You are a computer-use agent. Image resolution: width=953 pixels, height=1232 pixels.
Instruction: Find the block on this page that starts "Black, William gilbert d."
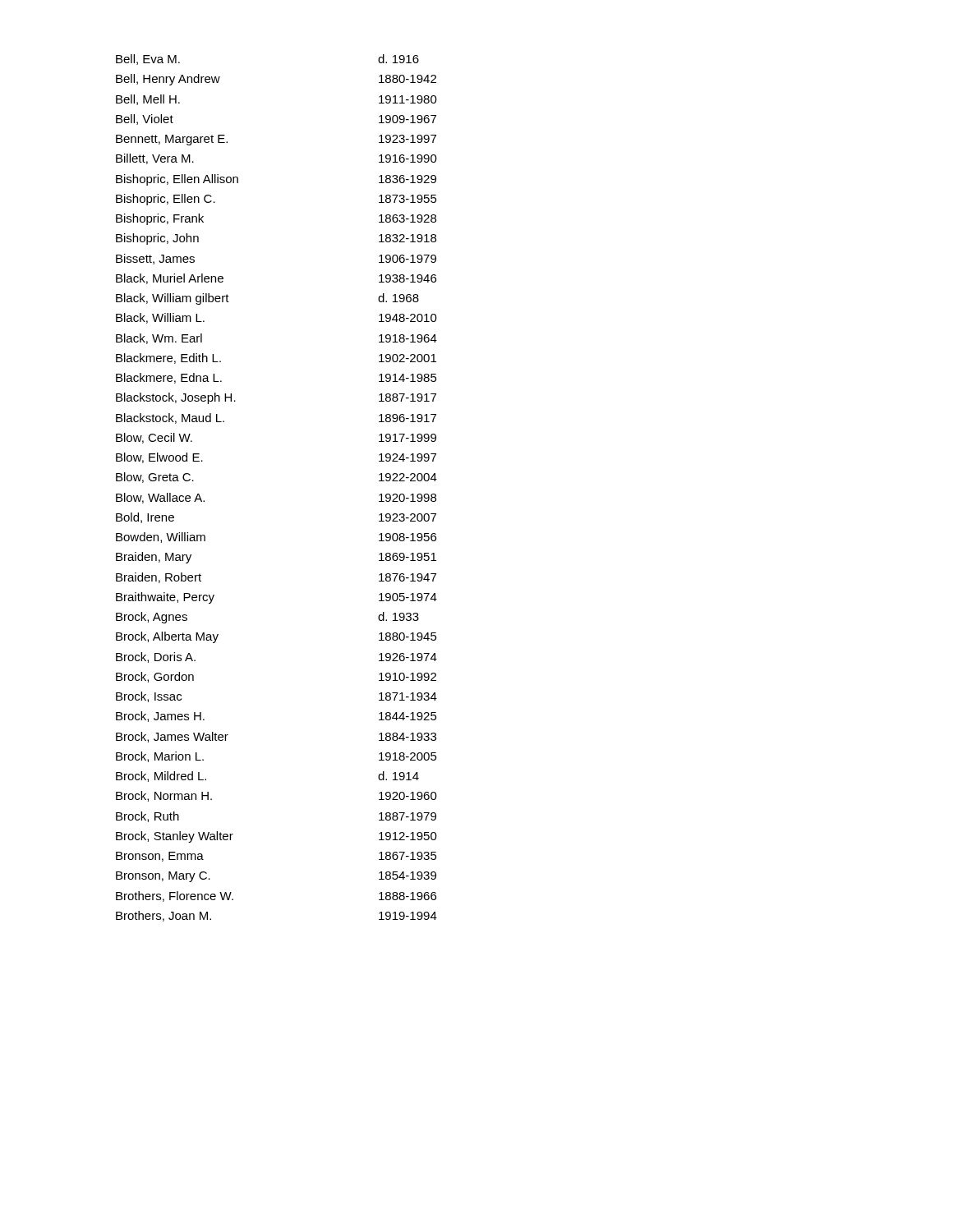click(173, 299)
